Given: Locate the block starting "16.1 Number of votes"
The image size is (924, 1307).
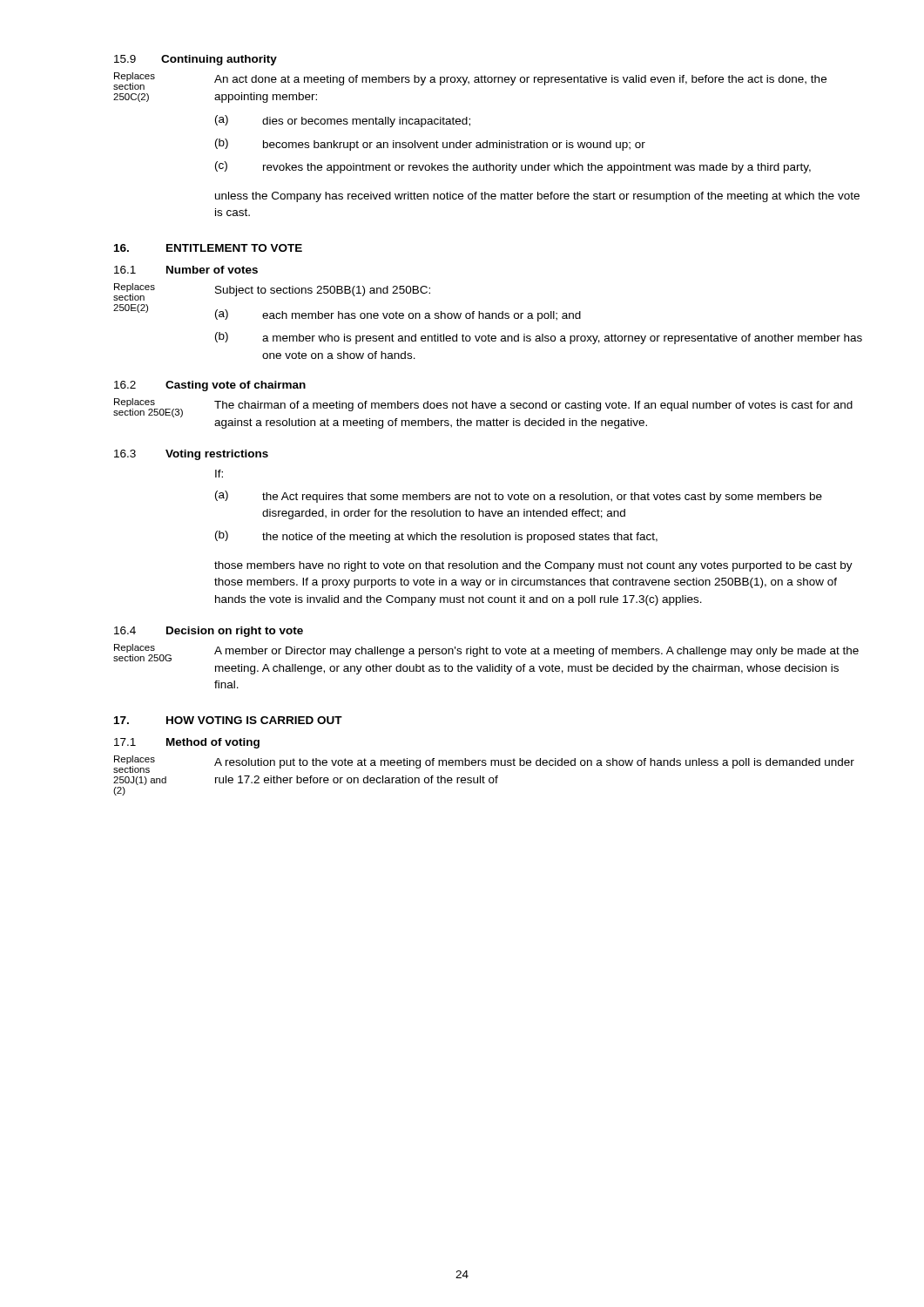Looking at the screenshot, I should [x=186, y=270].
